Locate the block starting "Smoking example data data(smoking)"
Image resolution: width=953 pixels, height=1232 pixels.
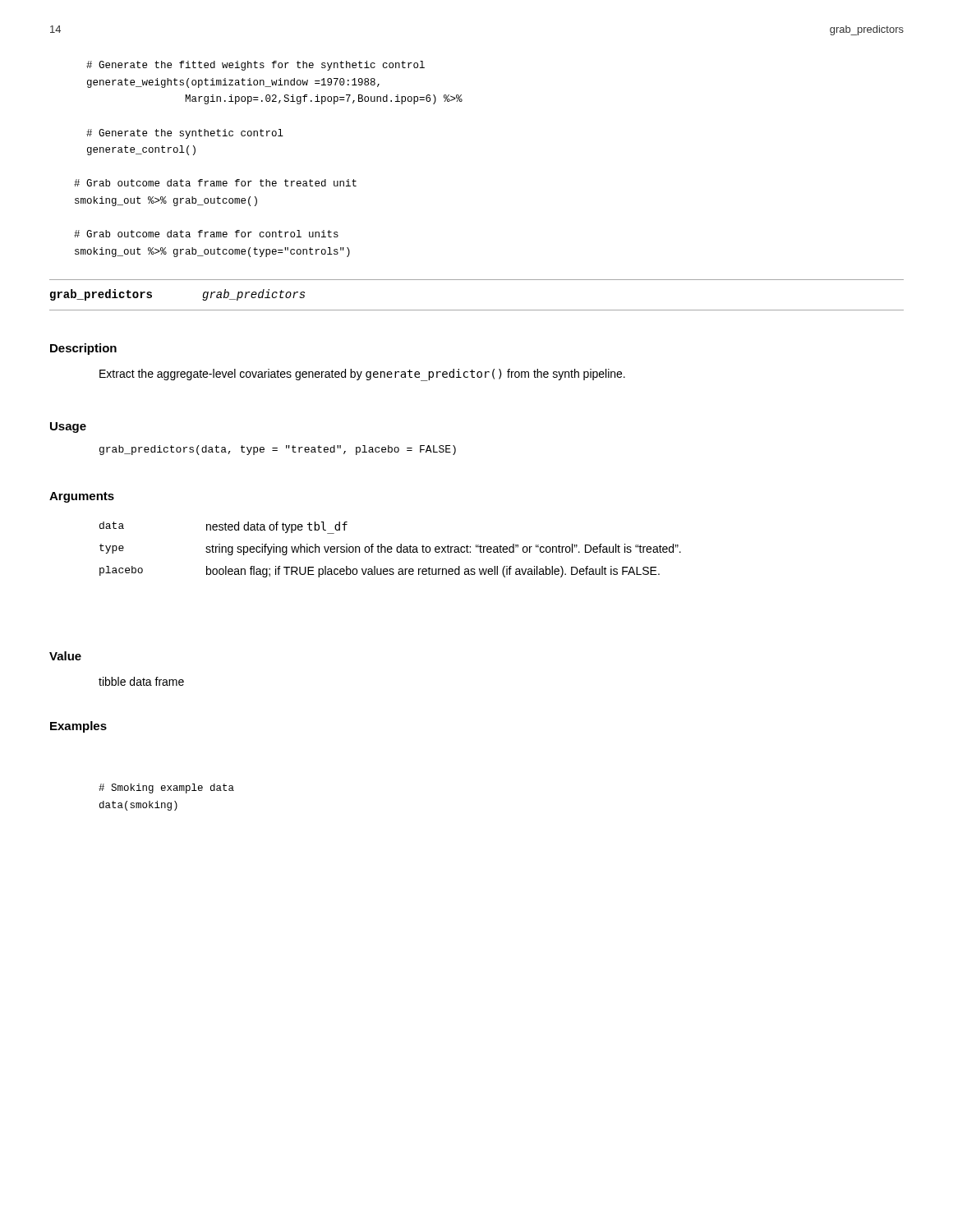point(166,797)
